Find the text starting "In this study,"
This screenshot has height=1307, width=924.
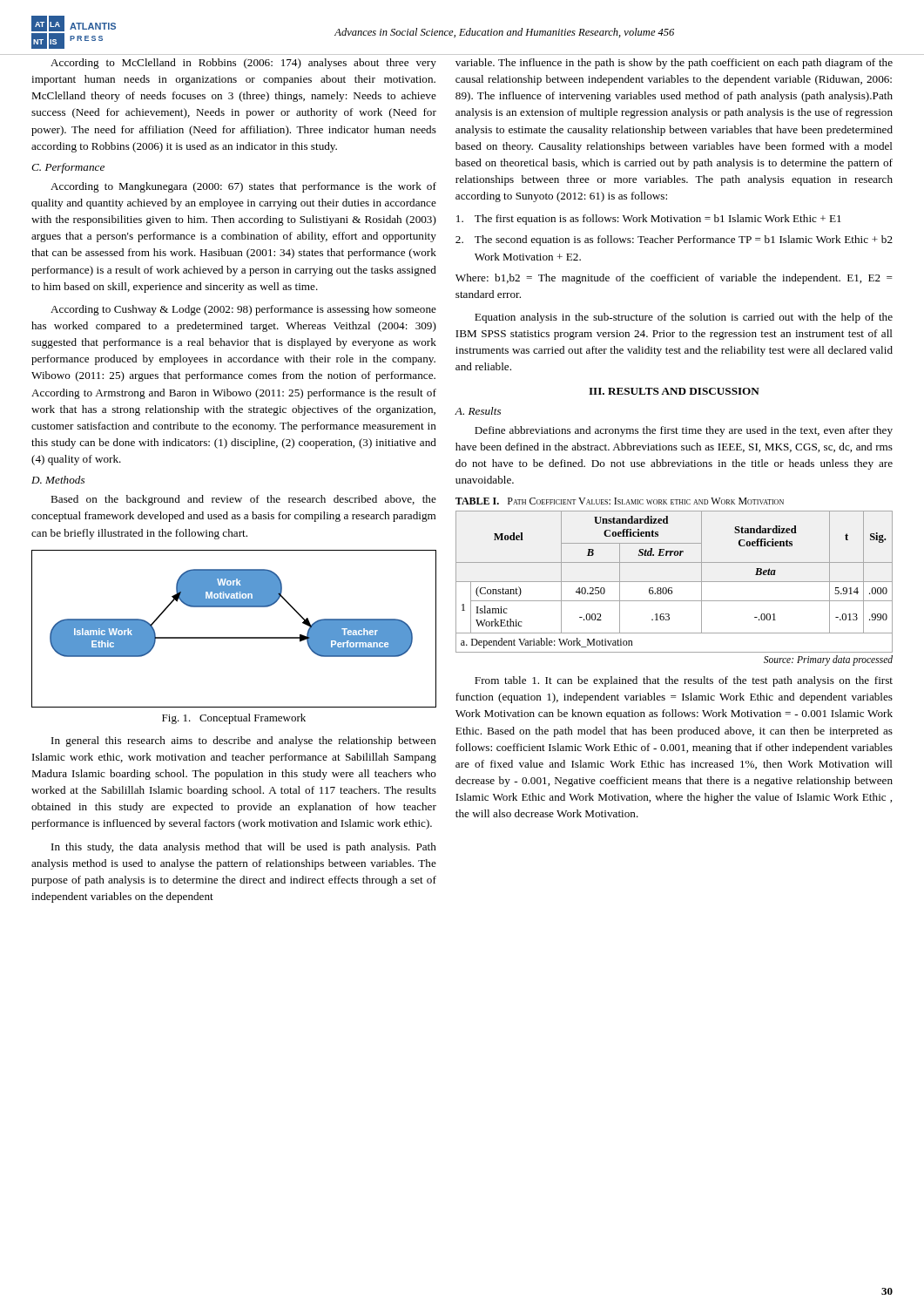click(x=234, y=871)
